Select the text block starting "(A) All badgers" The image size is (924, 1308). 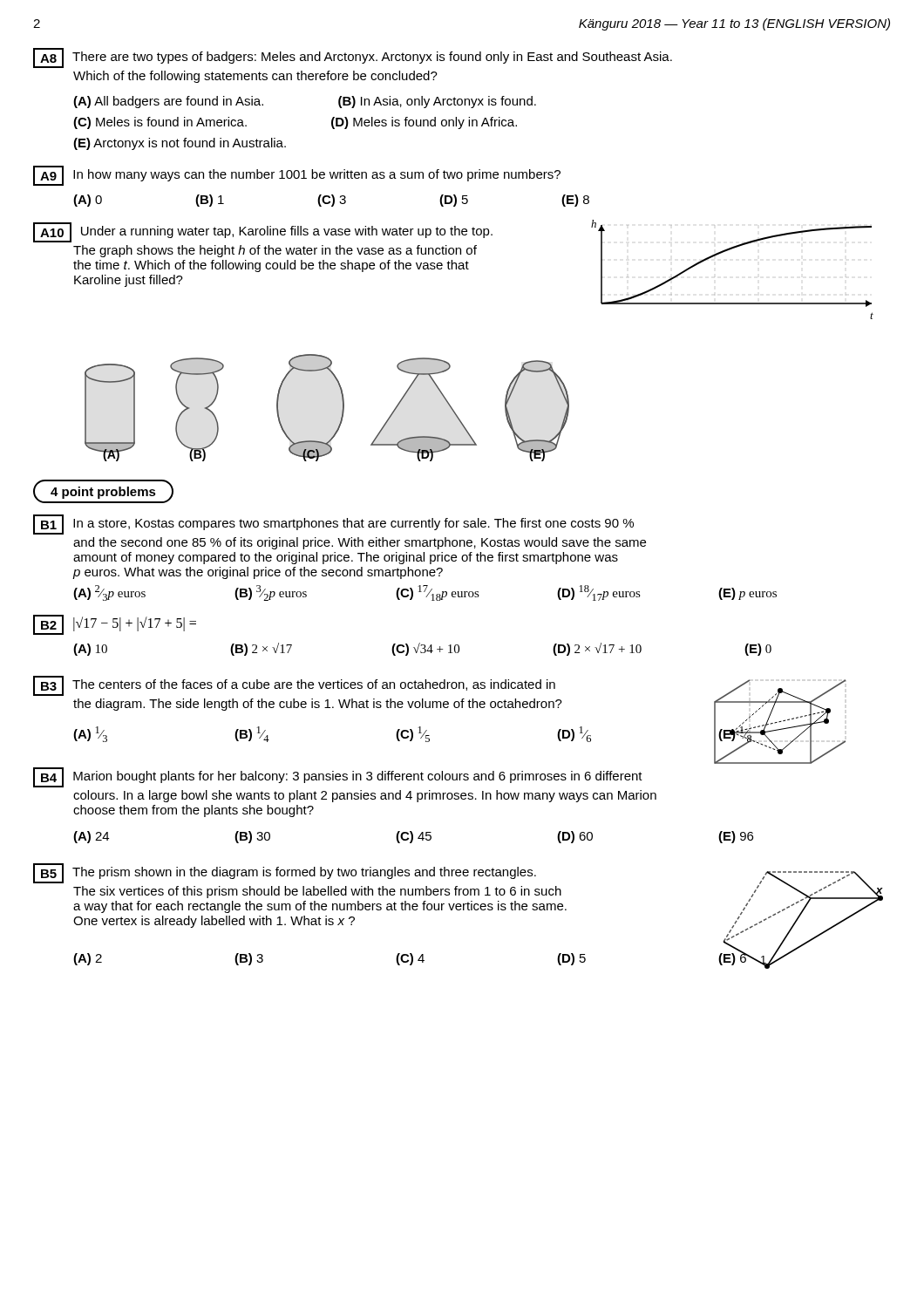[172, 102]
